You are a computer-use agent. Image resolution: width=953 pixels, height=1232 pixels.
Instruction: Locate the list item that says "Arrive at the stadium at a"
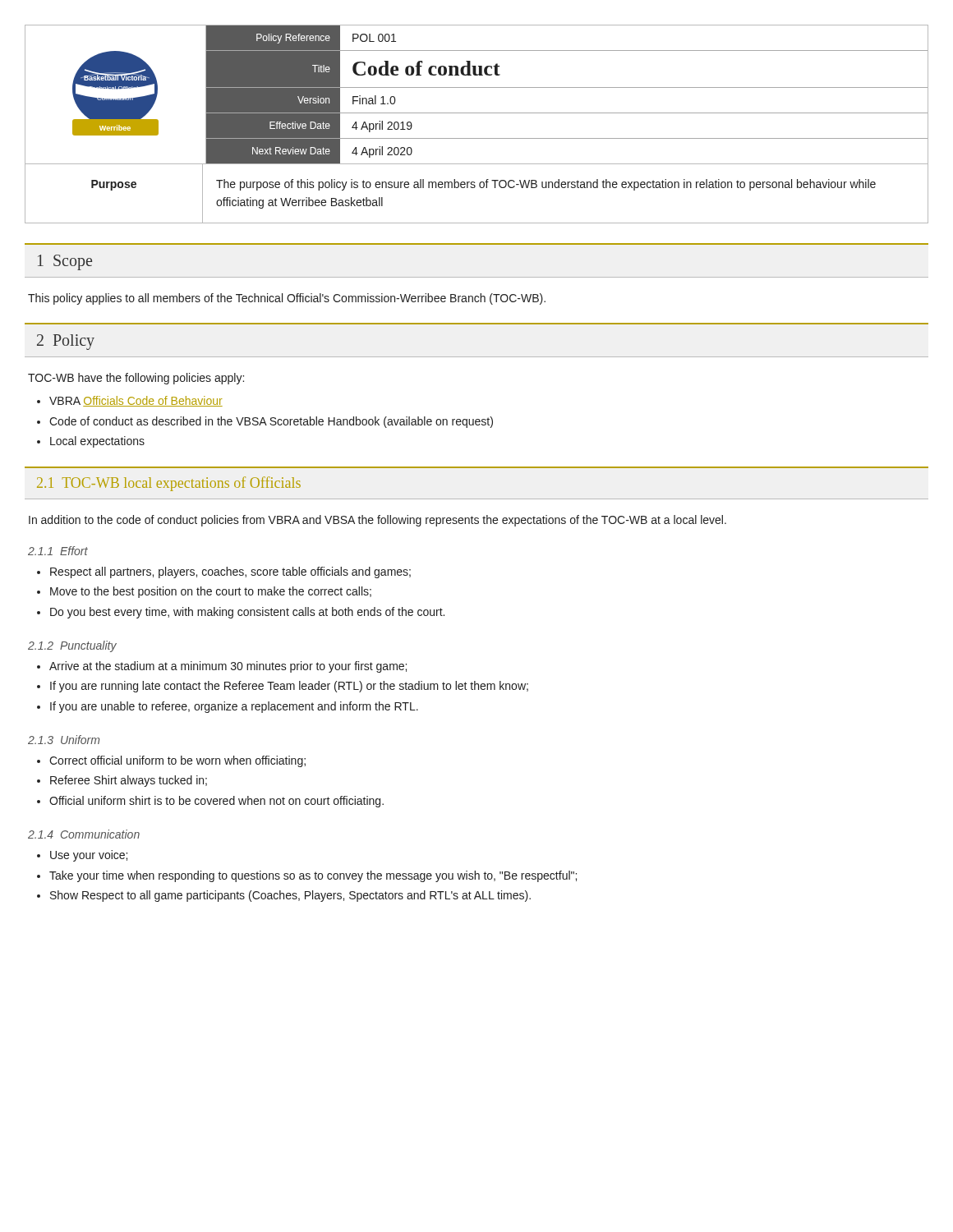[x=229, y=666]
